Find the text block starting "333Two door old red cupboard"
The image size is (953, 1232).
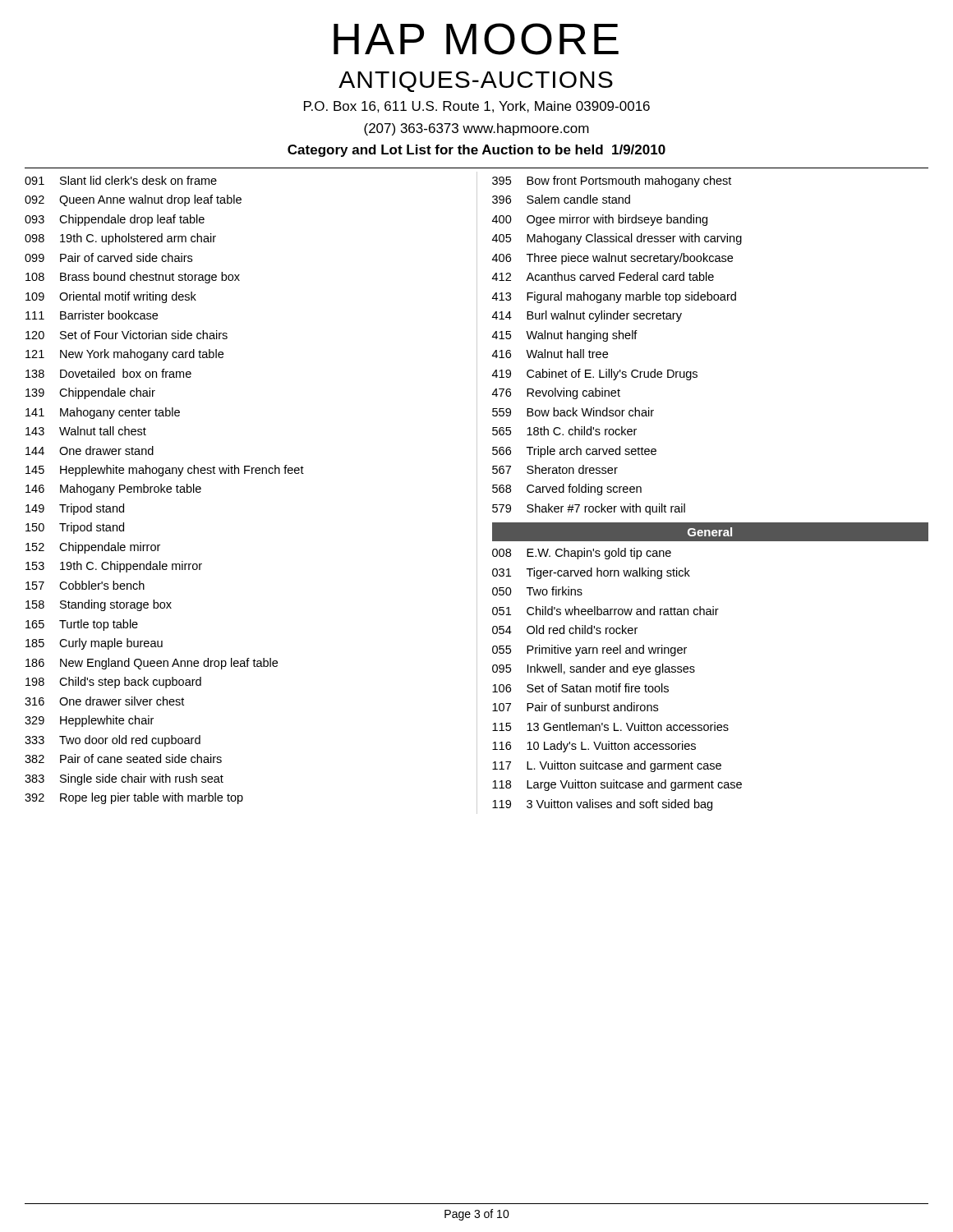point(113,741)
